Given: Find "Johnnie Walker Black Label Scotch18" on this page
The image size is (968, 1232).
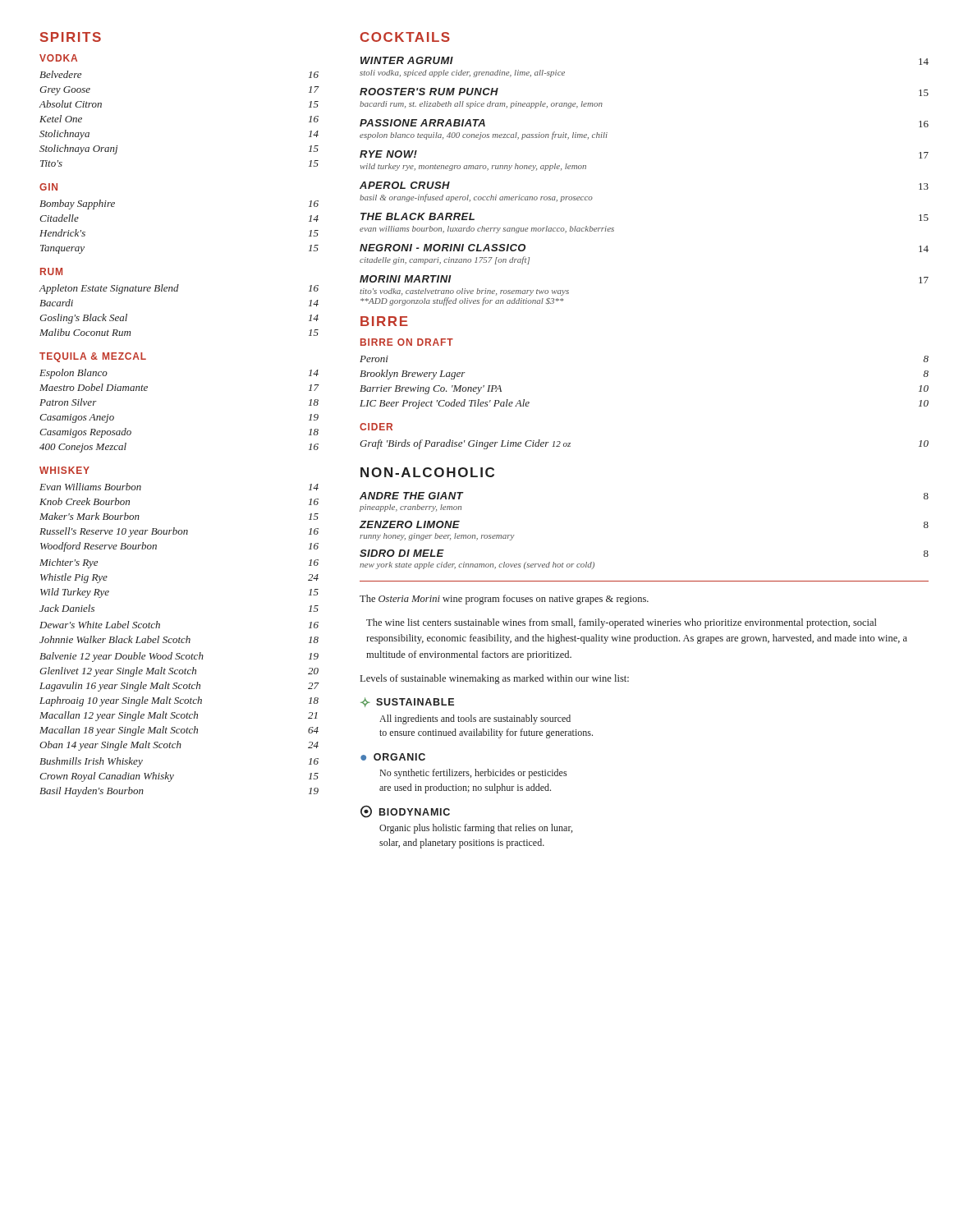Looking at the screenshot, I should click(179, 640).
